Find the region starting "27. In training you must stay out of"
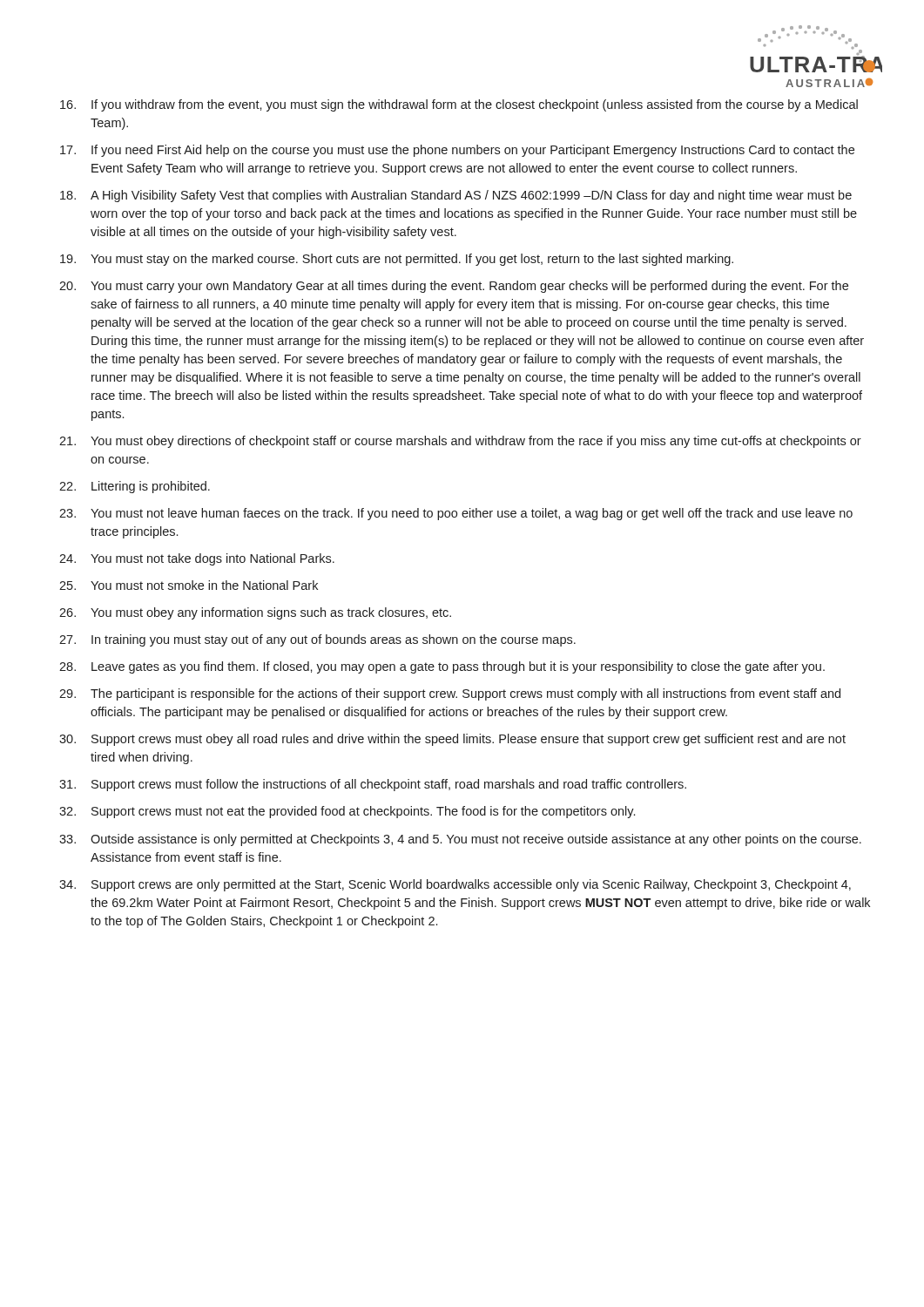Image resolution: width=924 pixels, height=1307 pixels. tap(465, 640)
